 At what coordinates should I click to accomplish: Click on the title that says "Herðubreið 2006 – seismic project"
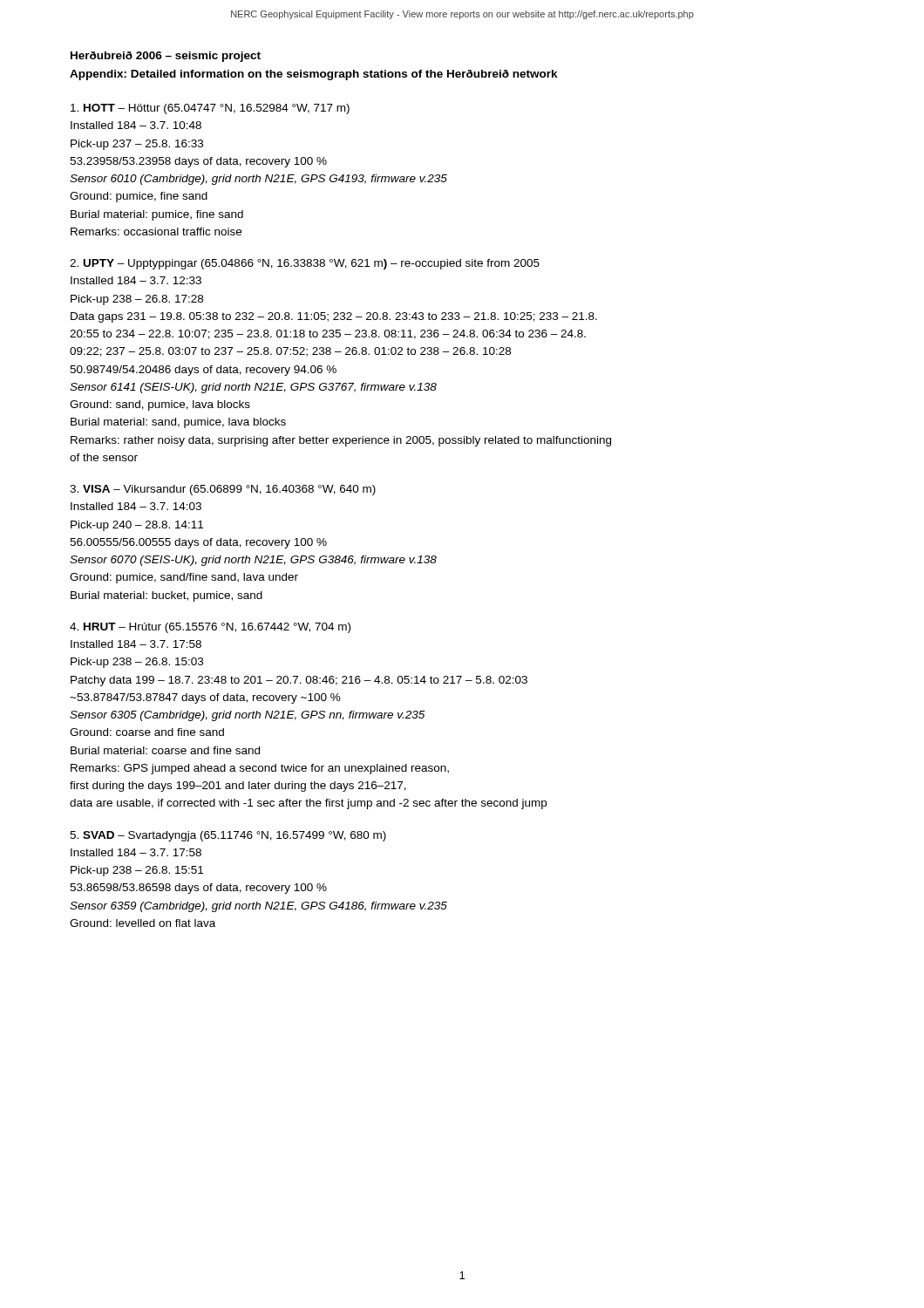(165, 55)
